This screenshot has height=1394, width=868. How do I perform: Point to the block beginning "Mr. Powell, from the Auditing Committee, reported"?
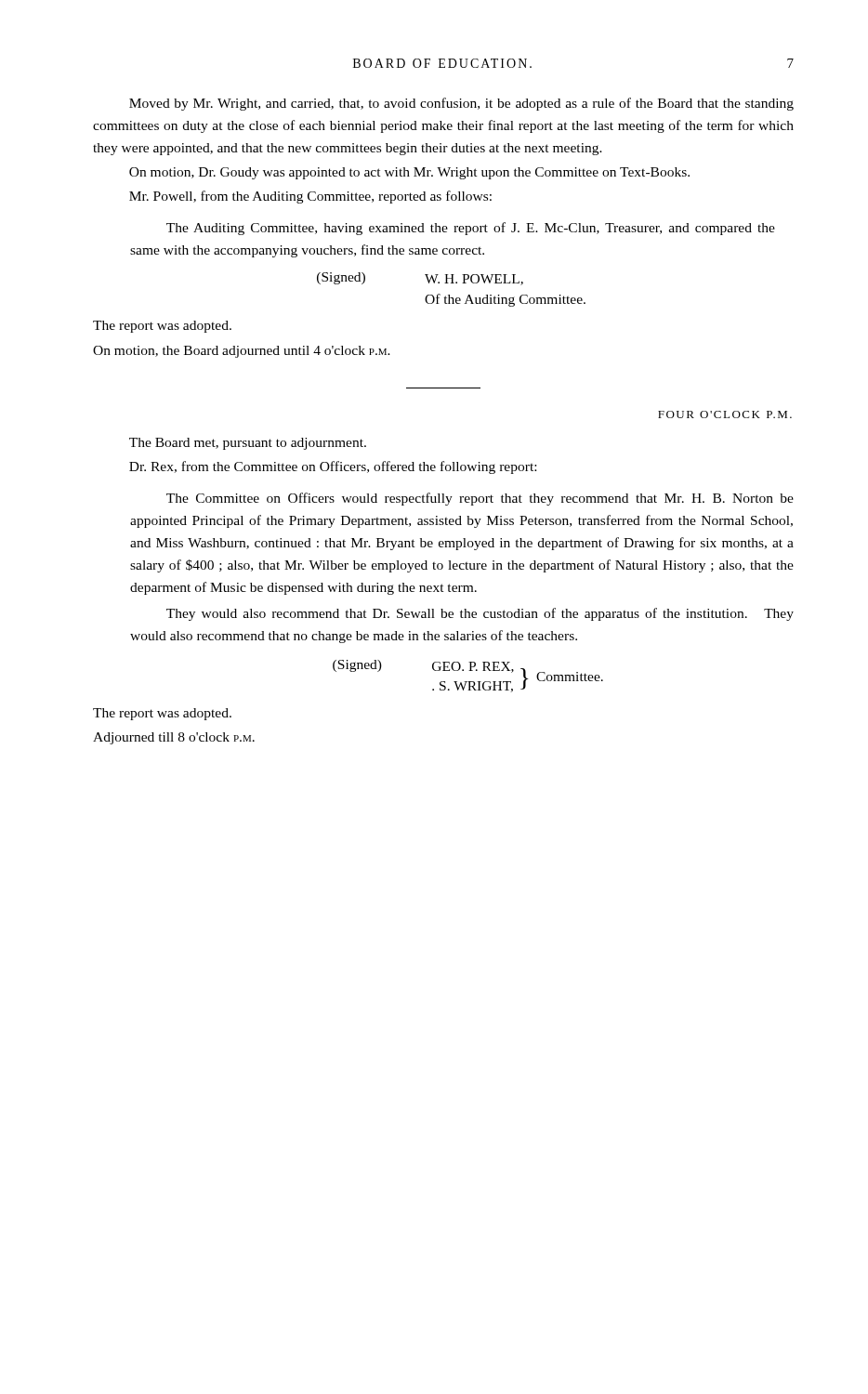(x=443, y=196)
